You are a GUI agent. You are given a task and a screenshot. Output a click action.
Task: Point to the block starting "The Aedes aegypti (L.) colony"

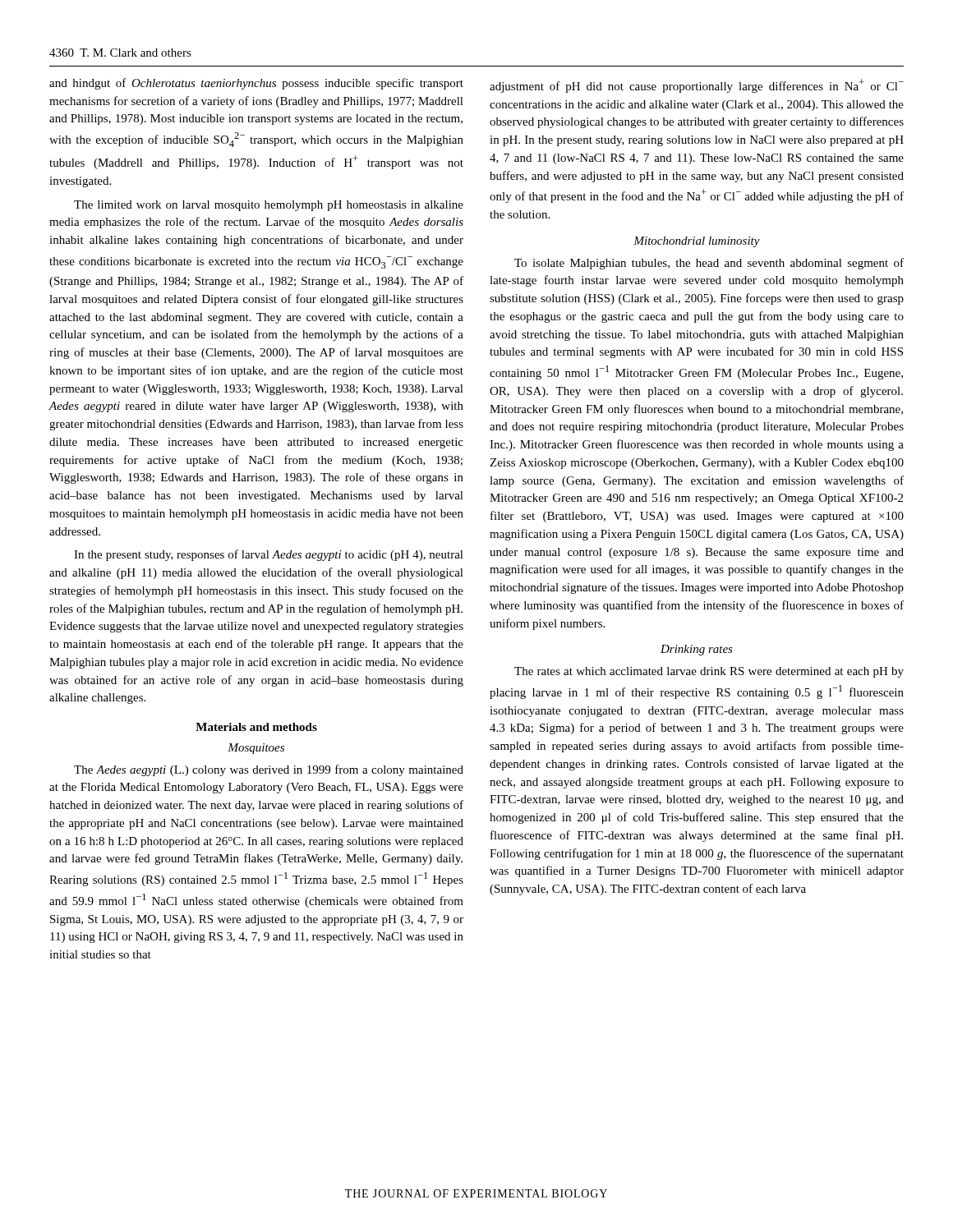click(x=256, y=863)
